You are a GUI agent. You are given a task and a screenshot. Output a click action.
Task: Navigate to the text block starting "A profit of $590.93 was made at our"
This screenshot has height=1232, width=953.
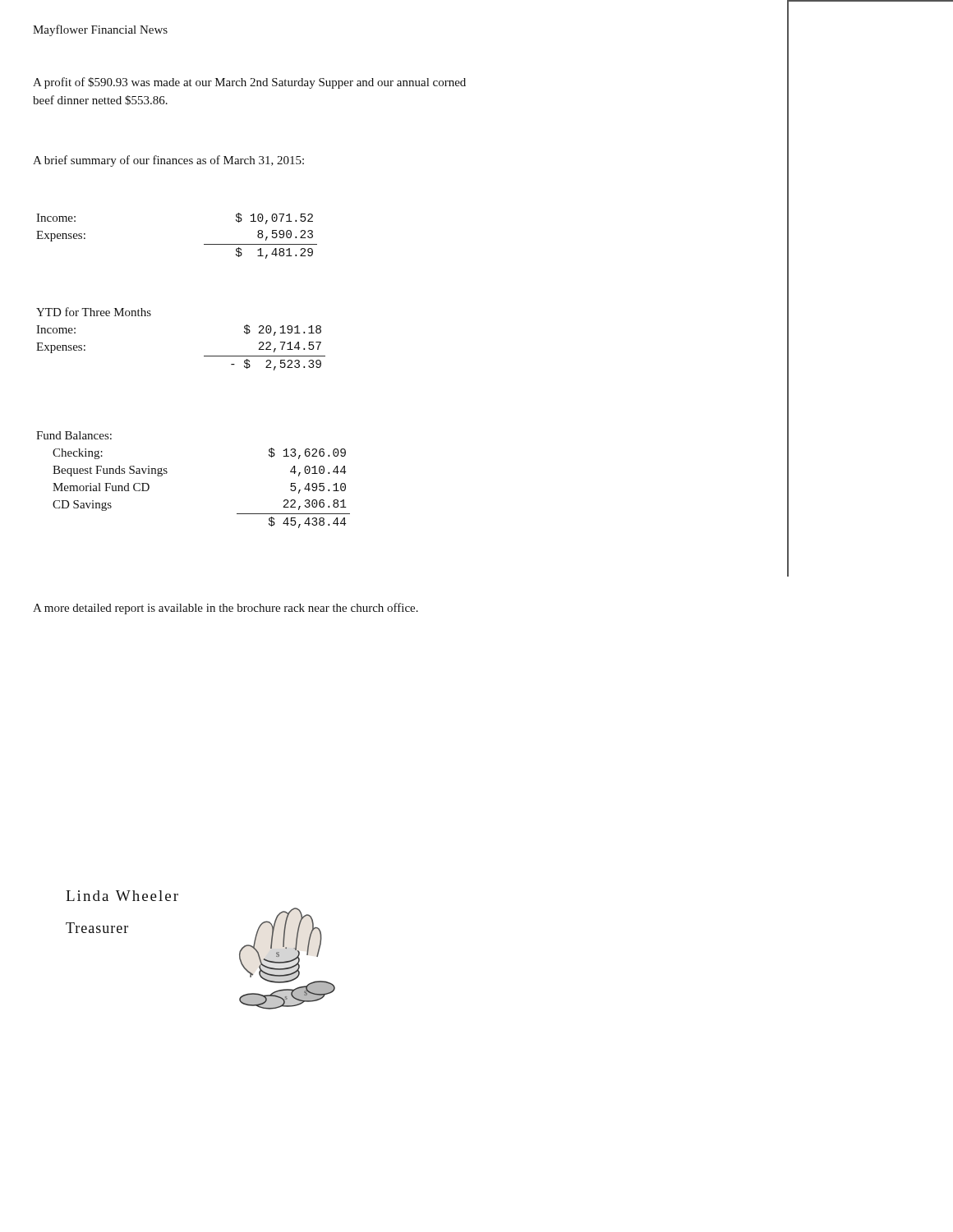point(249,91)
